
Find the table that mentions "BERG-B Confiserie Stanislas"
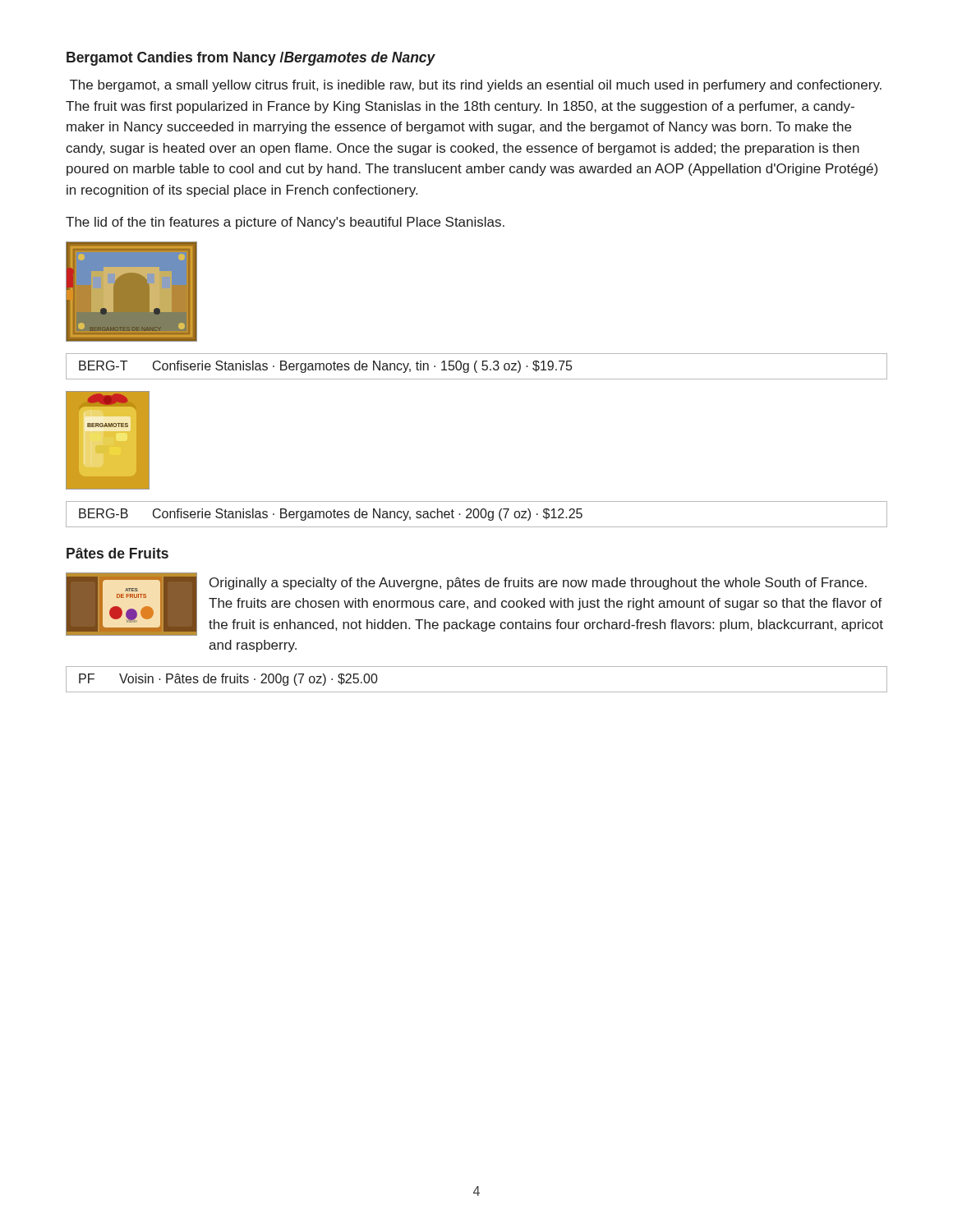[476, 514]
